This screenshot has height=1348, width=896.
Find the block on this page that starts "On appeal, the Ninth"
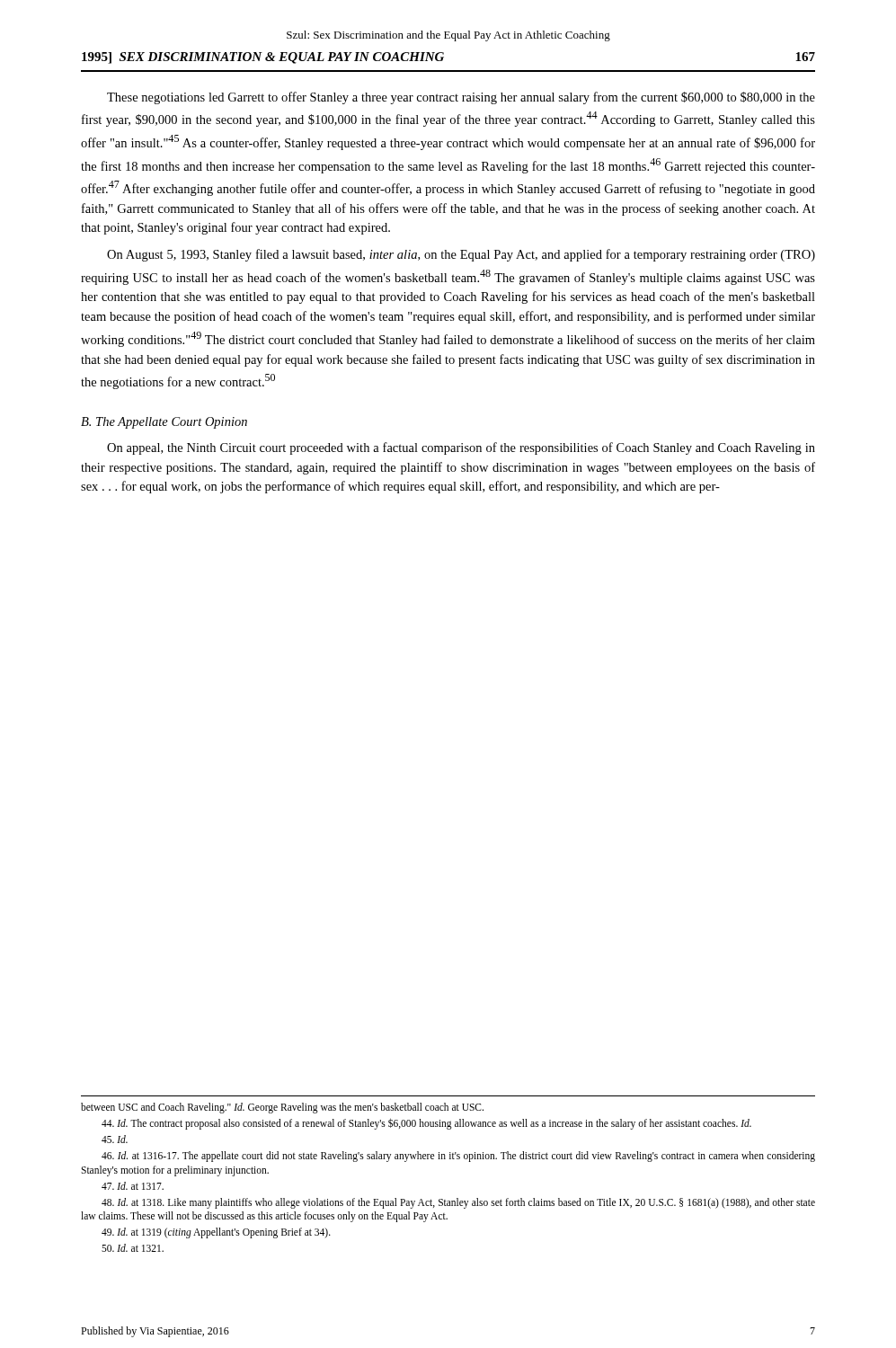click(448, 468)
